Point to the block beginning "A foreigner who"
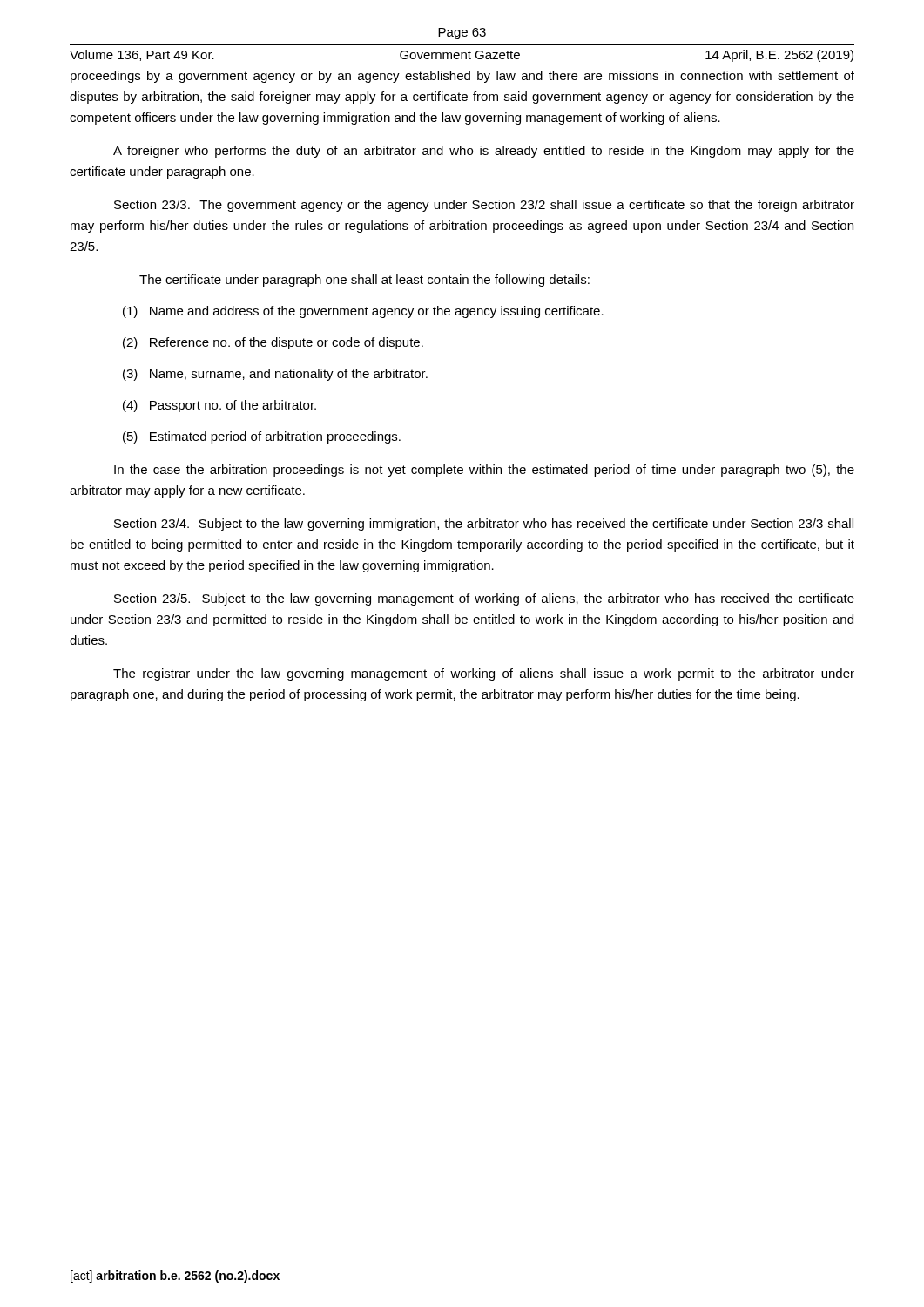Screen dimensions: 1307x924 coord(462,161)
